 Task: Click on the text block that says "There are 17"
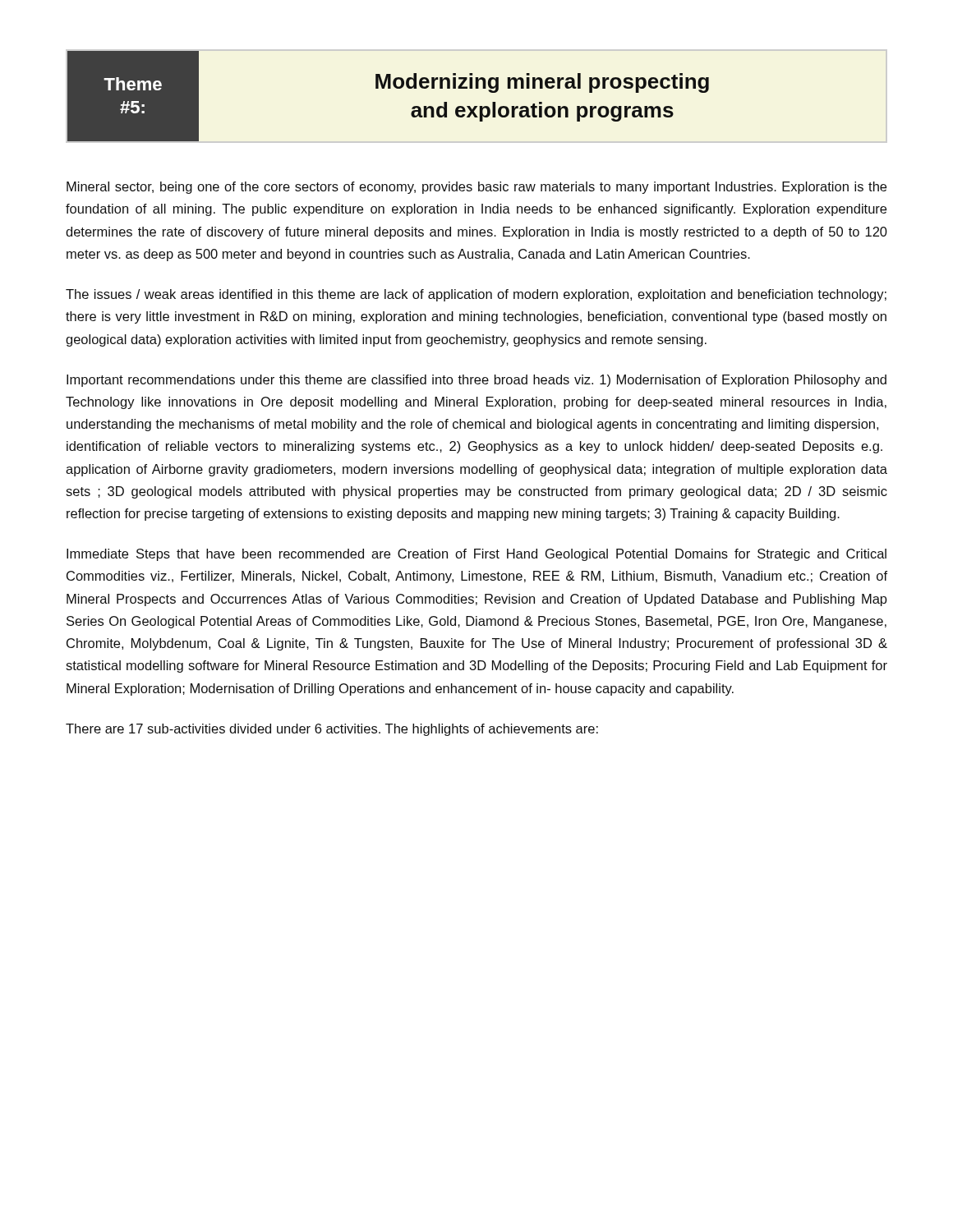coord(332,728)
